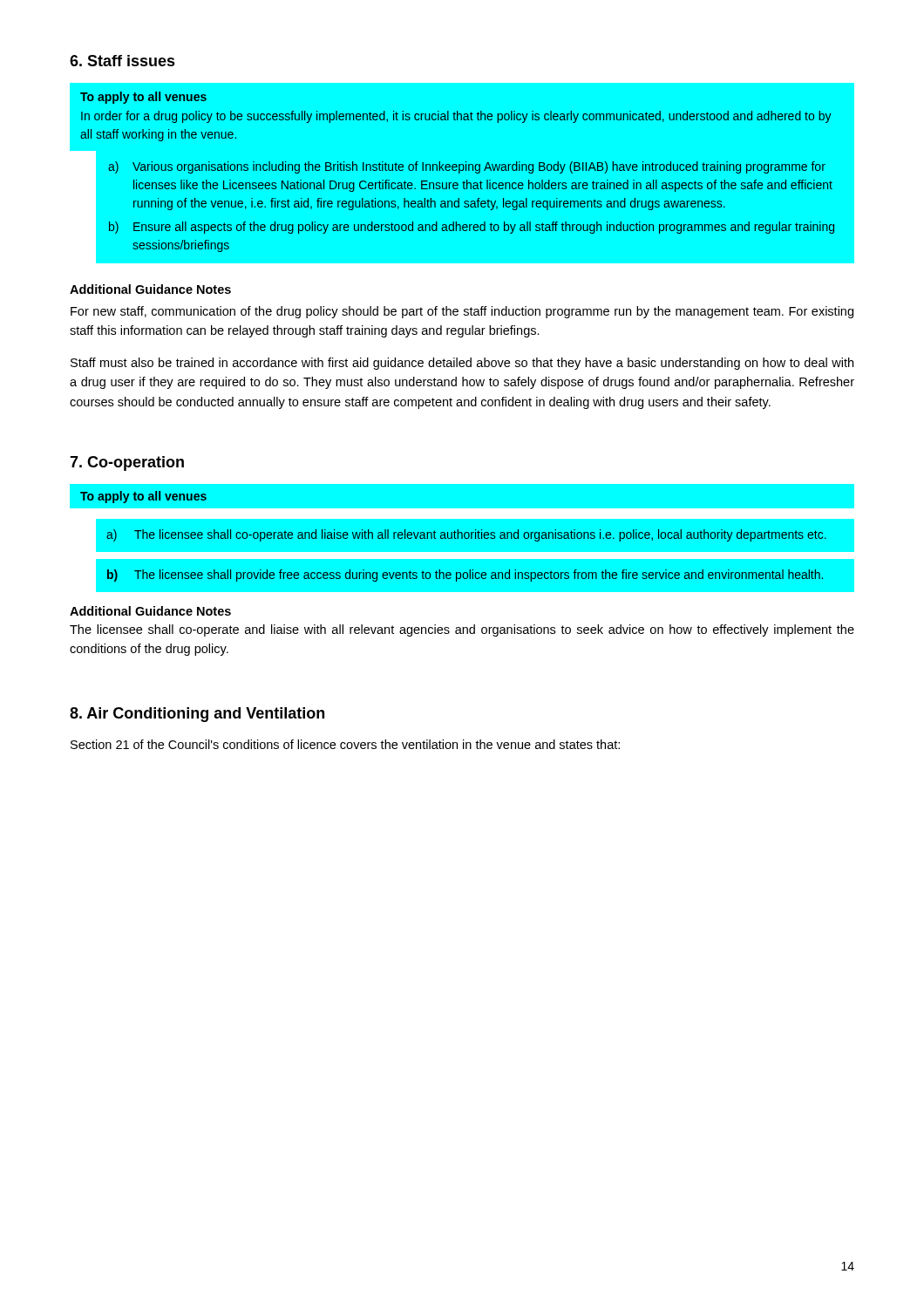Select the region starting "To apply to all venues In order for"
The image size is (924, 1308).
462,117
